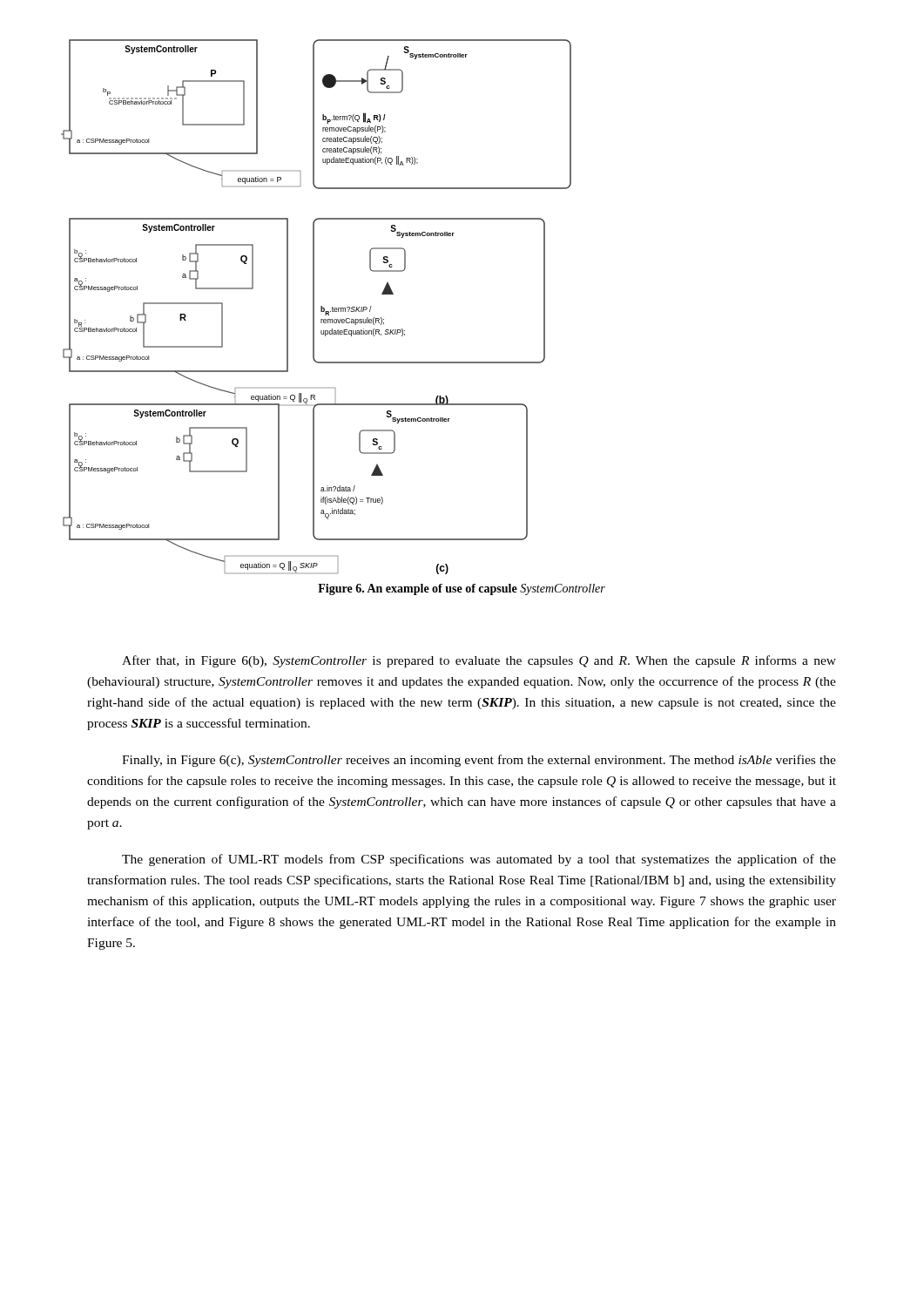Locate the element starting "Figure 6. An example of use of capsule"
The width and height of the screenshot is (924, 1307).
tap(462, 589)
